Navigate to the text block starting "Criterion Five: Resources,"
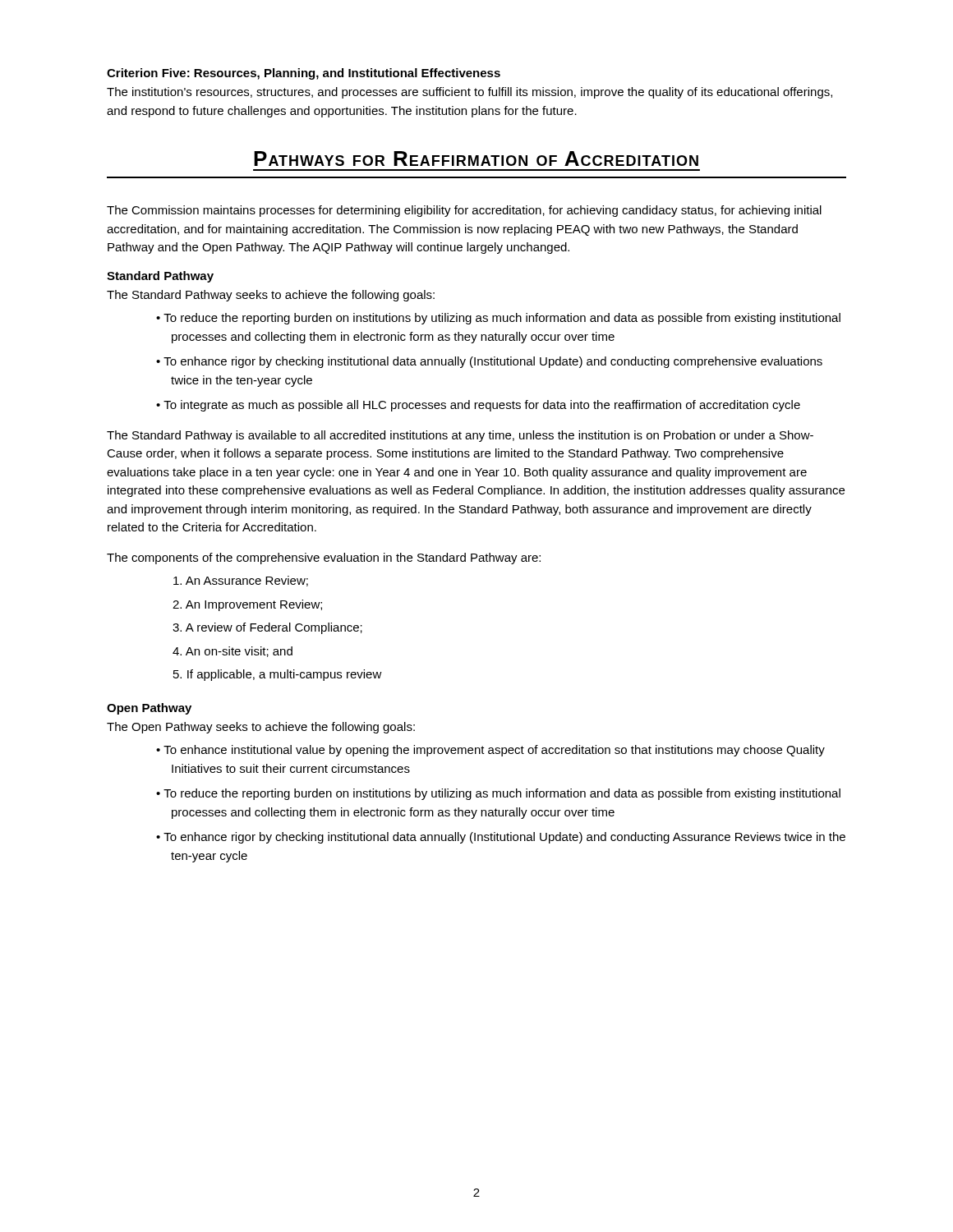The image size is (953, 1232). point(304,73)
